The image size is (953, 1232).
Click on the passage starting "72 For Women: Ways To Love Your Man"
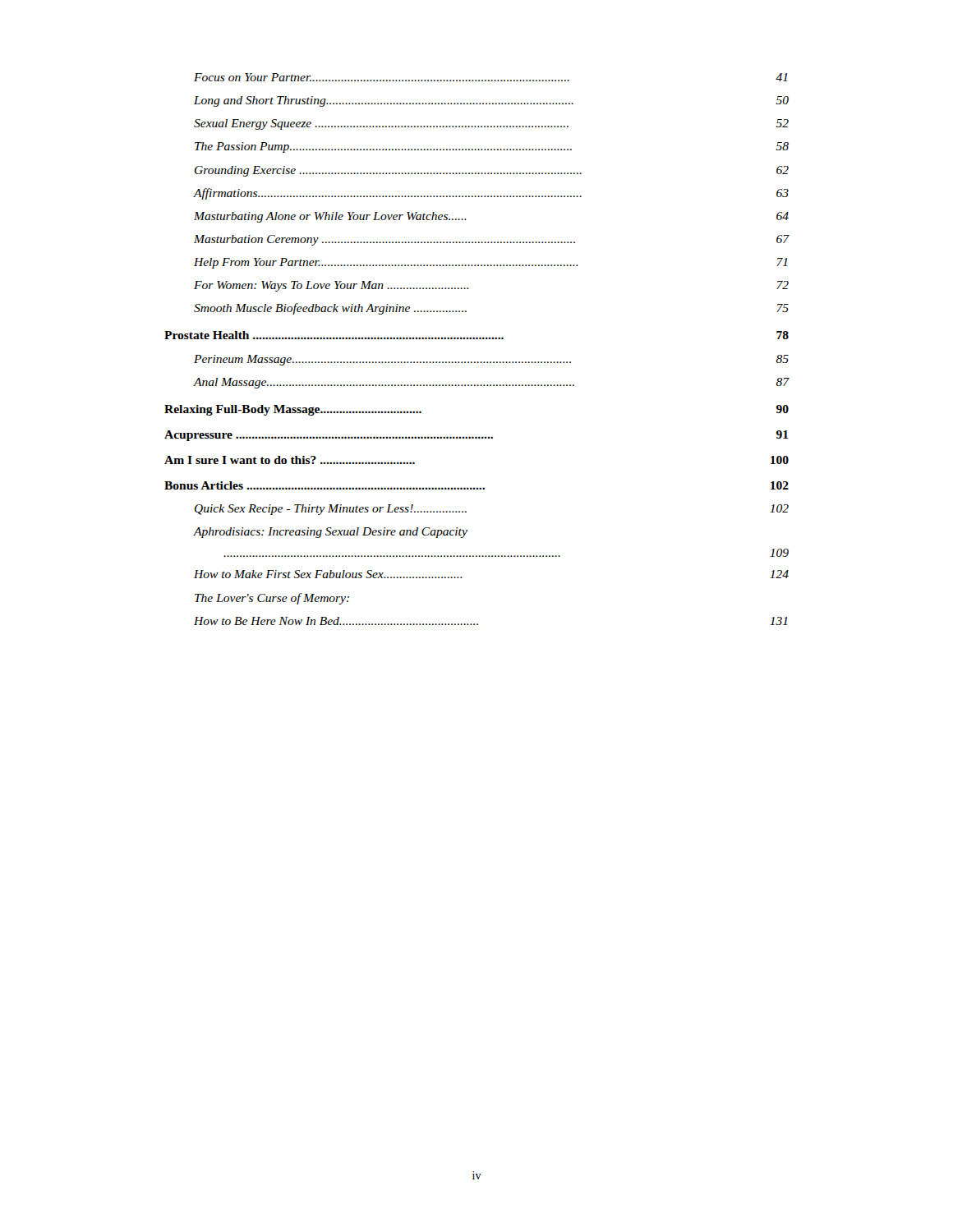pos(297,286)
